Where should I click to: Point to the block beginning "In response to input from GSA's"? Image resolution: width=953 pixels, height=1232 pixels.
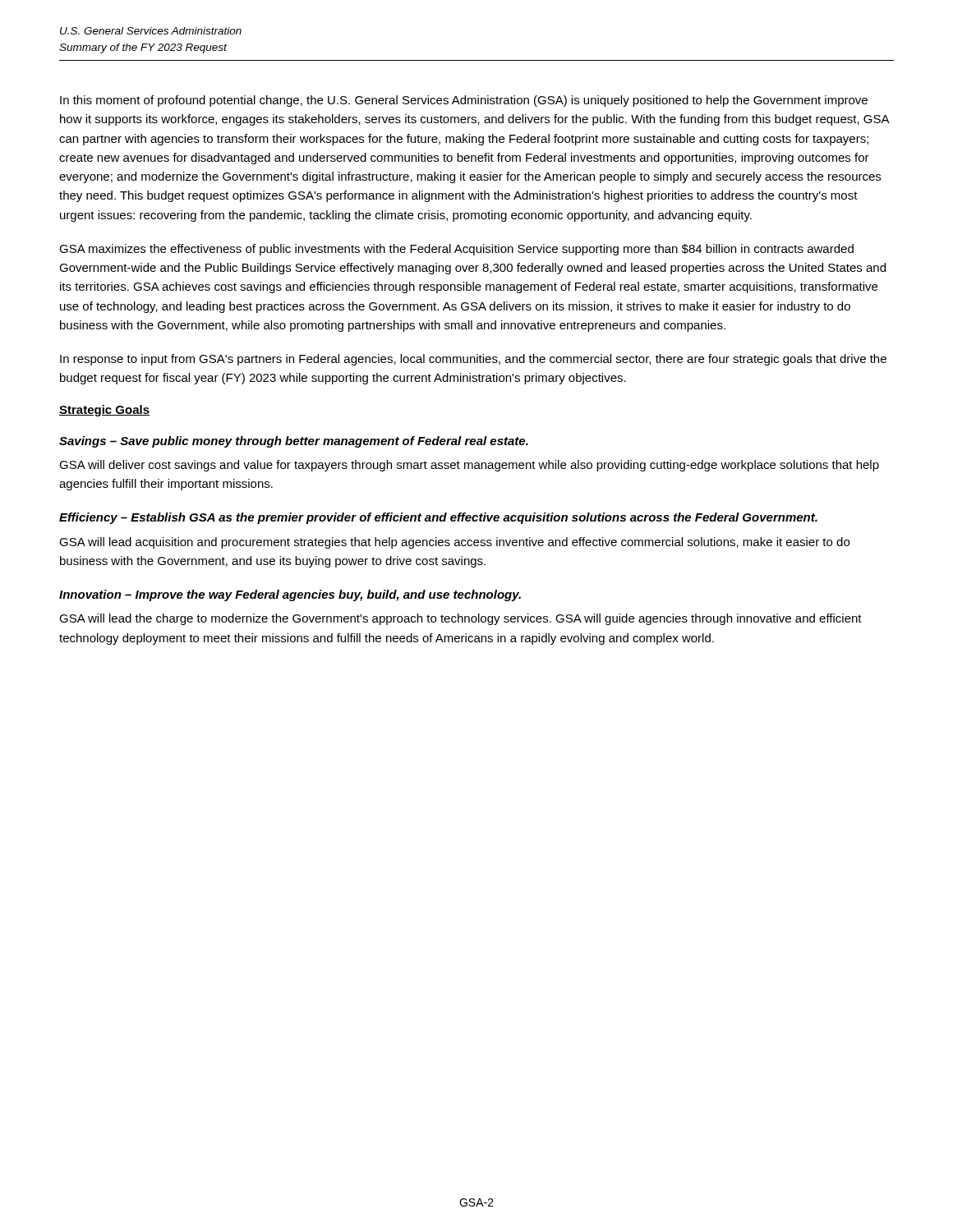[x=473, y=368]
